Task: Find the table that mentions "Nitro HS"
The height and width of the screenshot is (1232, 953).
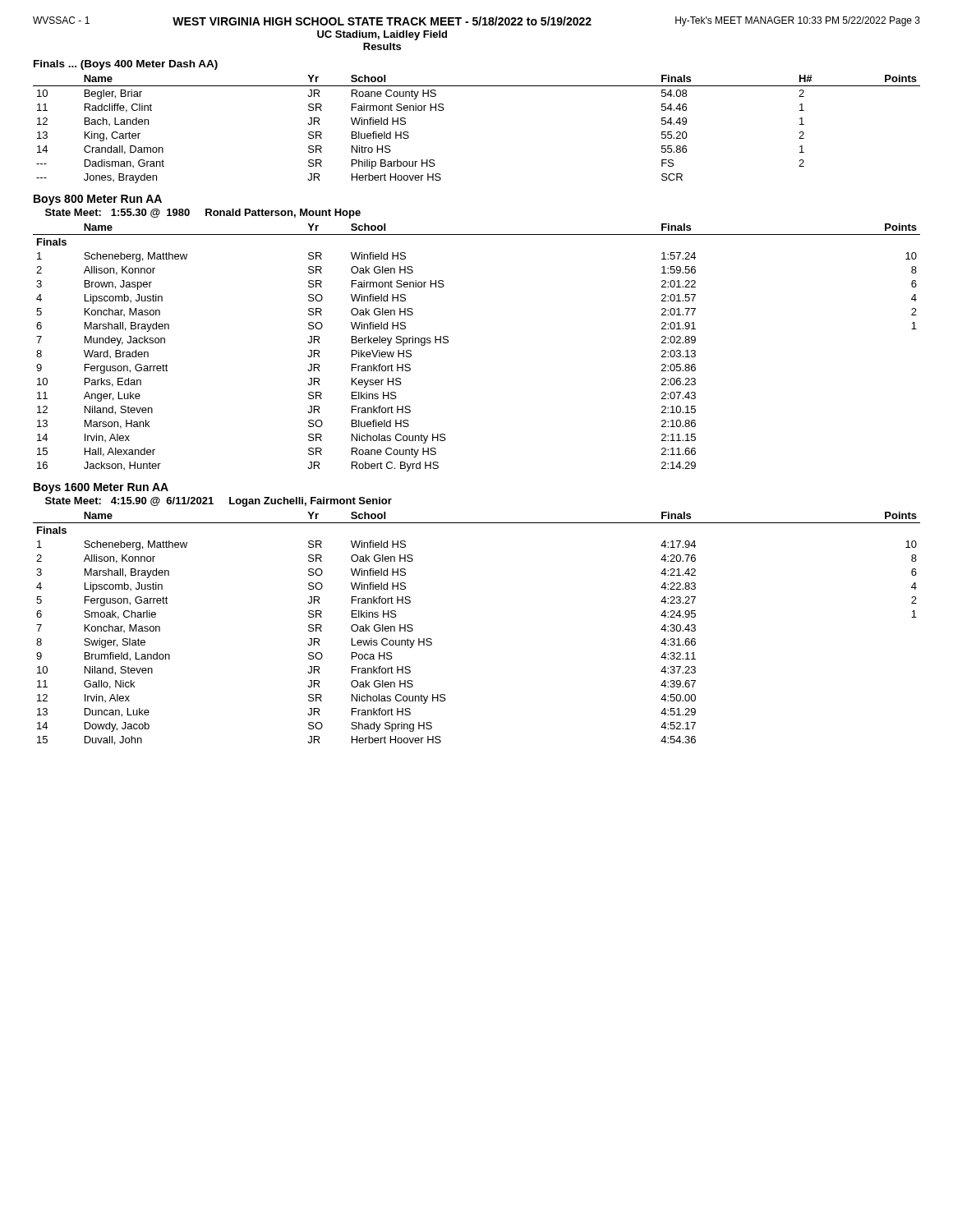Action: click(x=476, y=128)
